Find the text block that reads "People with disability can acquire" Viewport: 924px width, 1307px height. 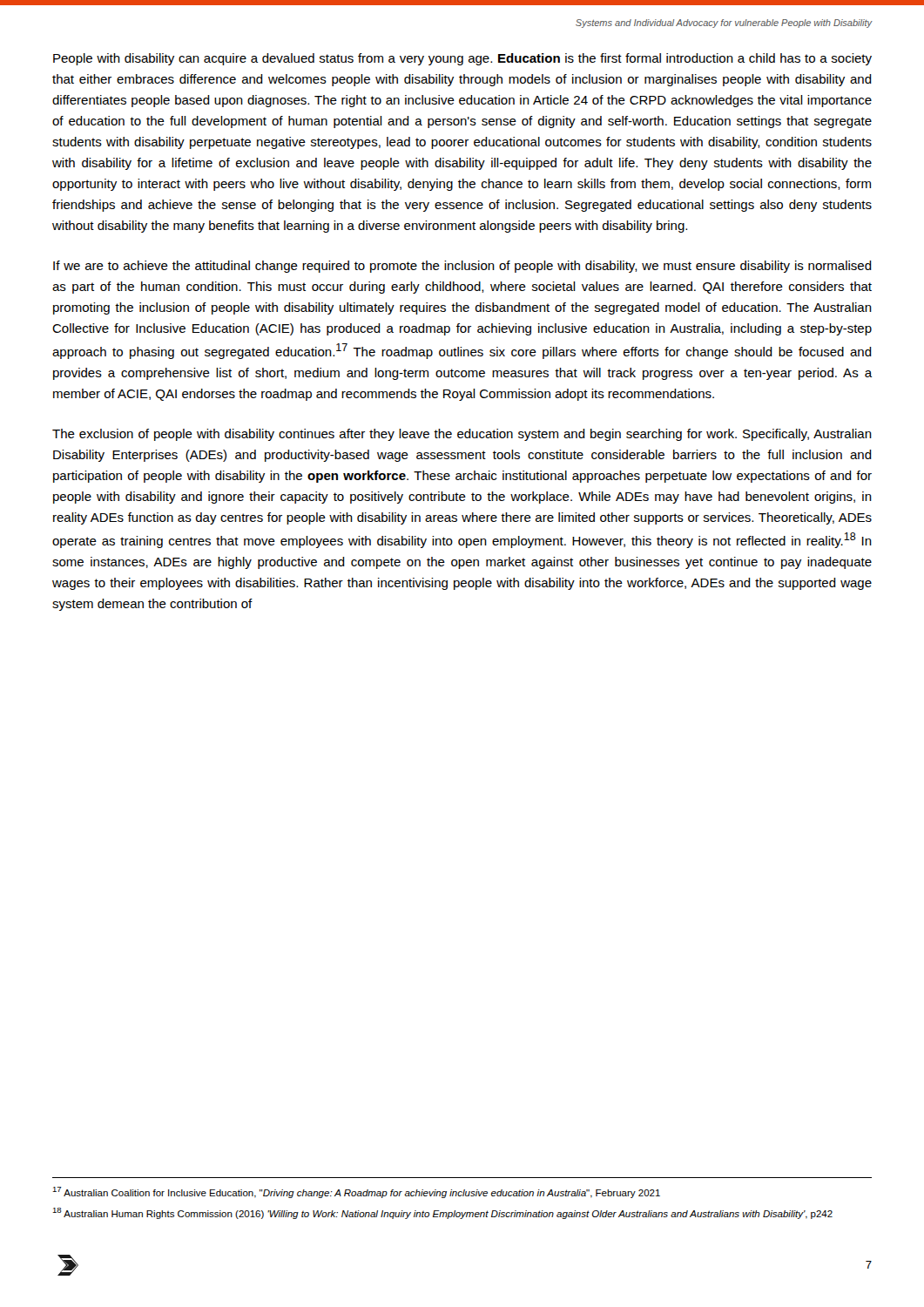pyautogui.click(x=462, y=142)
